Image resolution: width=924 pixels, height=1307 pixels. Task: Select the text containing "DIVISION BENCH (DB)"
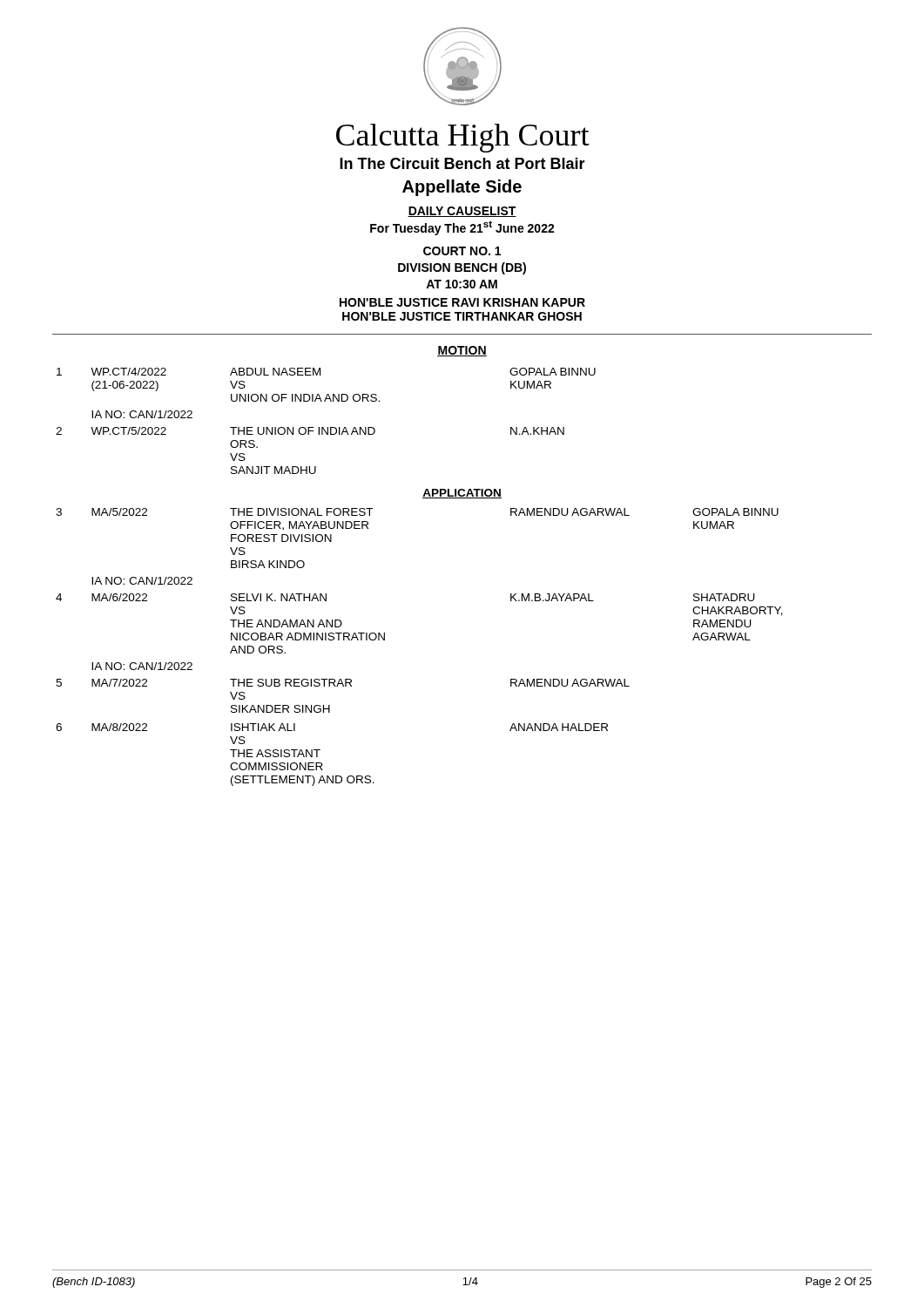pyautogui.click(x=462, y=267)
